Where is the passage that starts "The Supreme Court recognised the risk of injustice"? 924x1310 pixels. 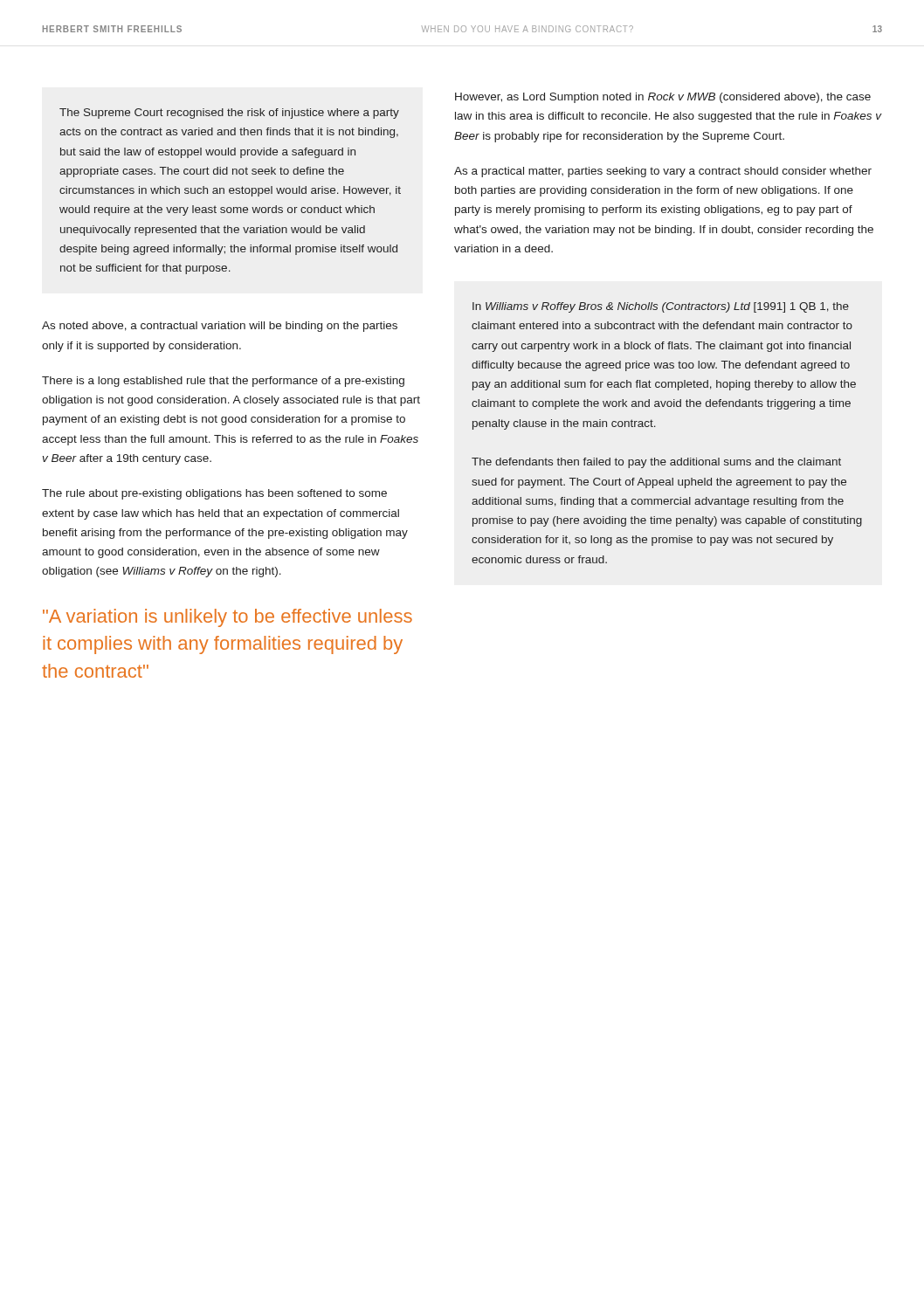[x=230, y=190]
